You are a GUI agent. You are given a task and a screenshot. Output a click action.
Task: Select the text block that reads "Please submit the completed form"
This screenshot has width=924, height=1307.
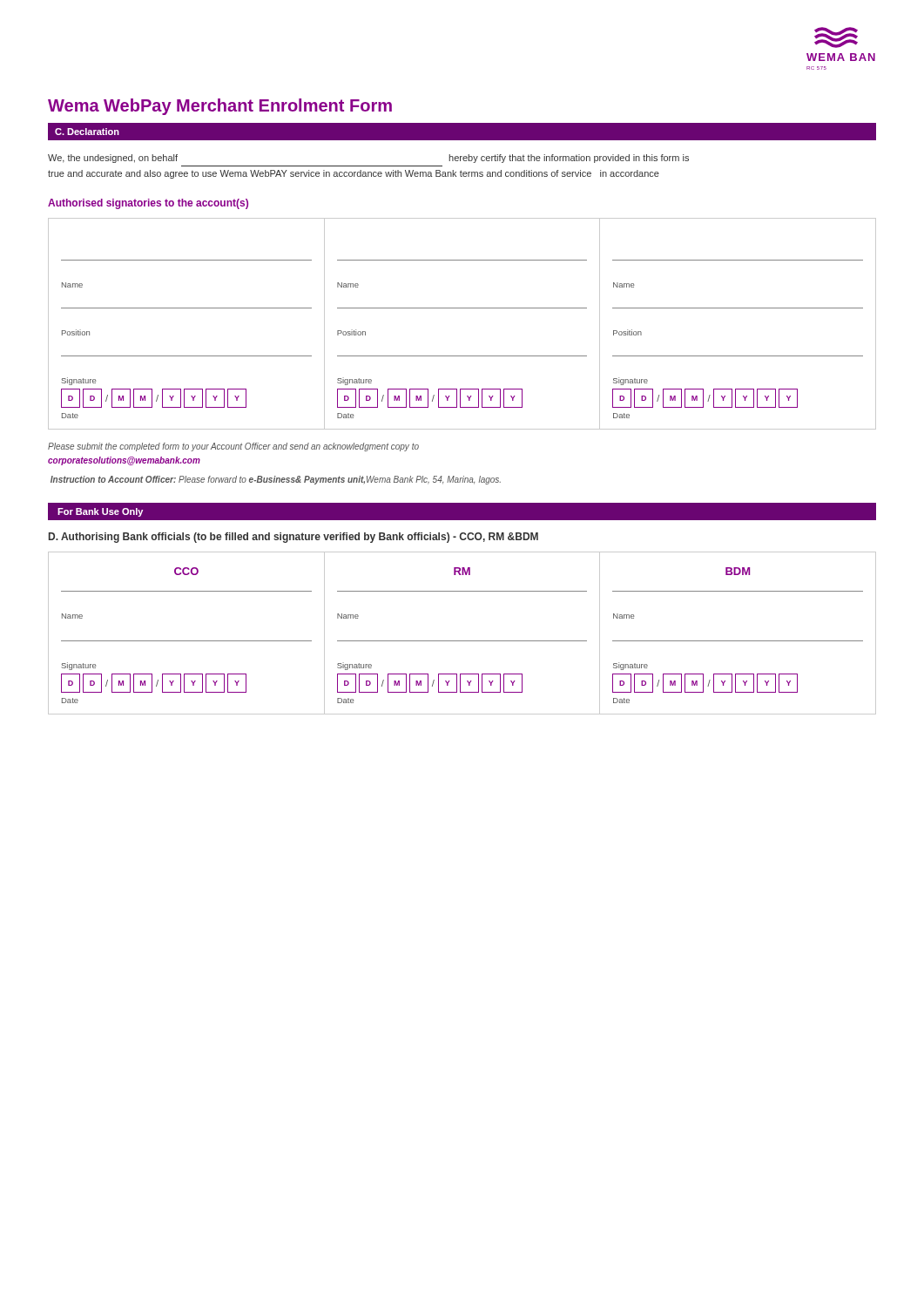[233, 454]
